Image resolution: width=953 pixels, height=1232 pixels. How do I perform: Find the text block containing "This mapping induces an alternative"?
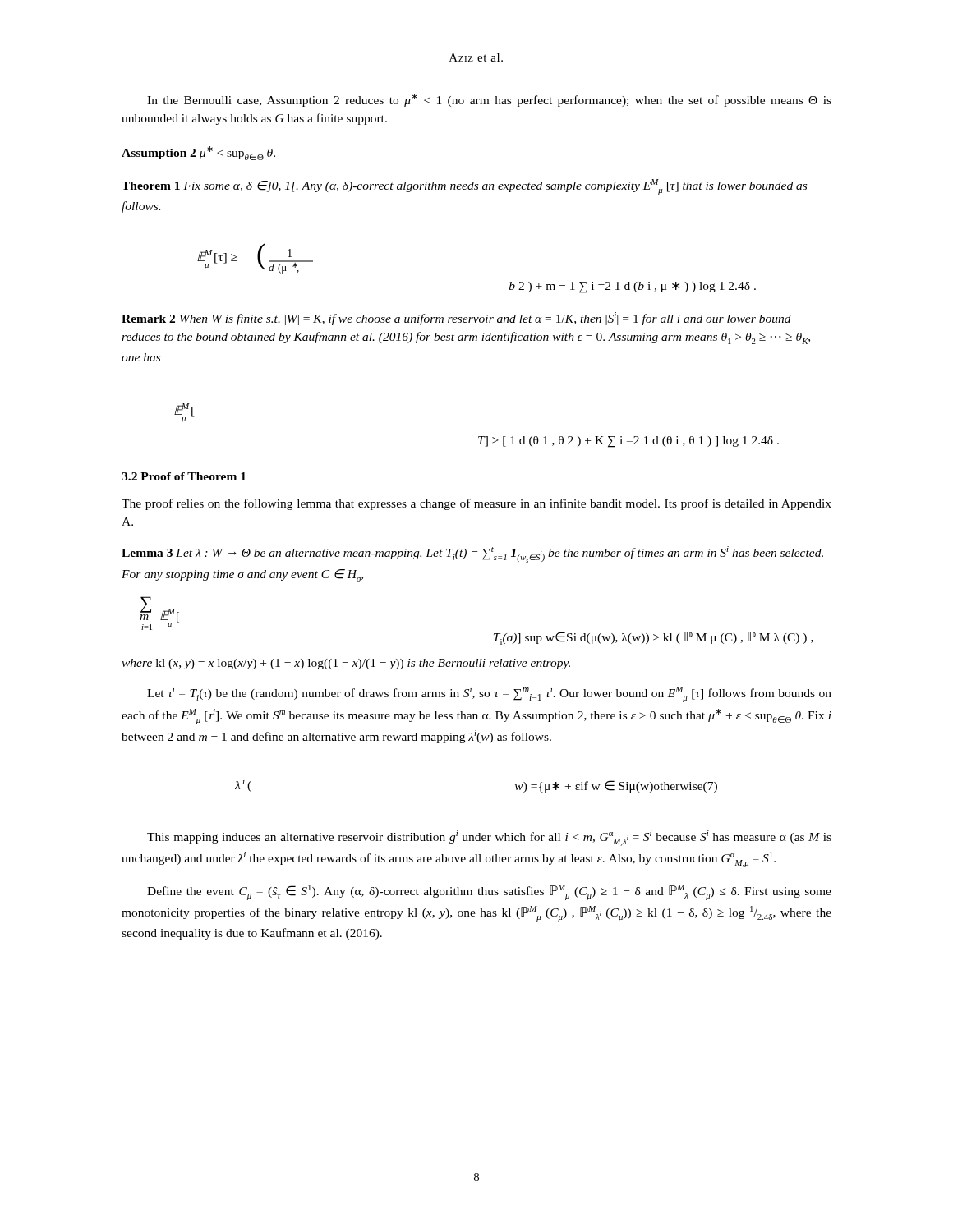[x=476, y=847]
